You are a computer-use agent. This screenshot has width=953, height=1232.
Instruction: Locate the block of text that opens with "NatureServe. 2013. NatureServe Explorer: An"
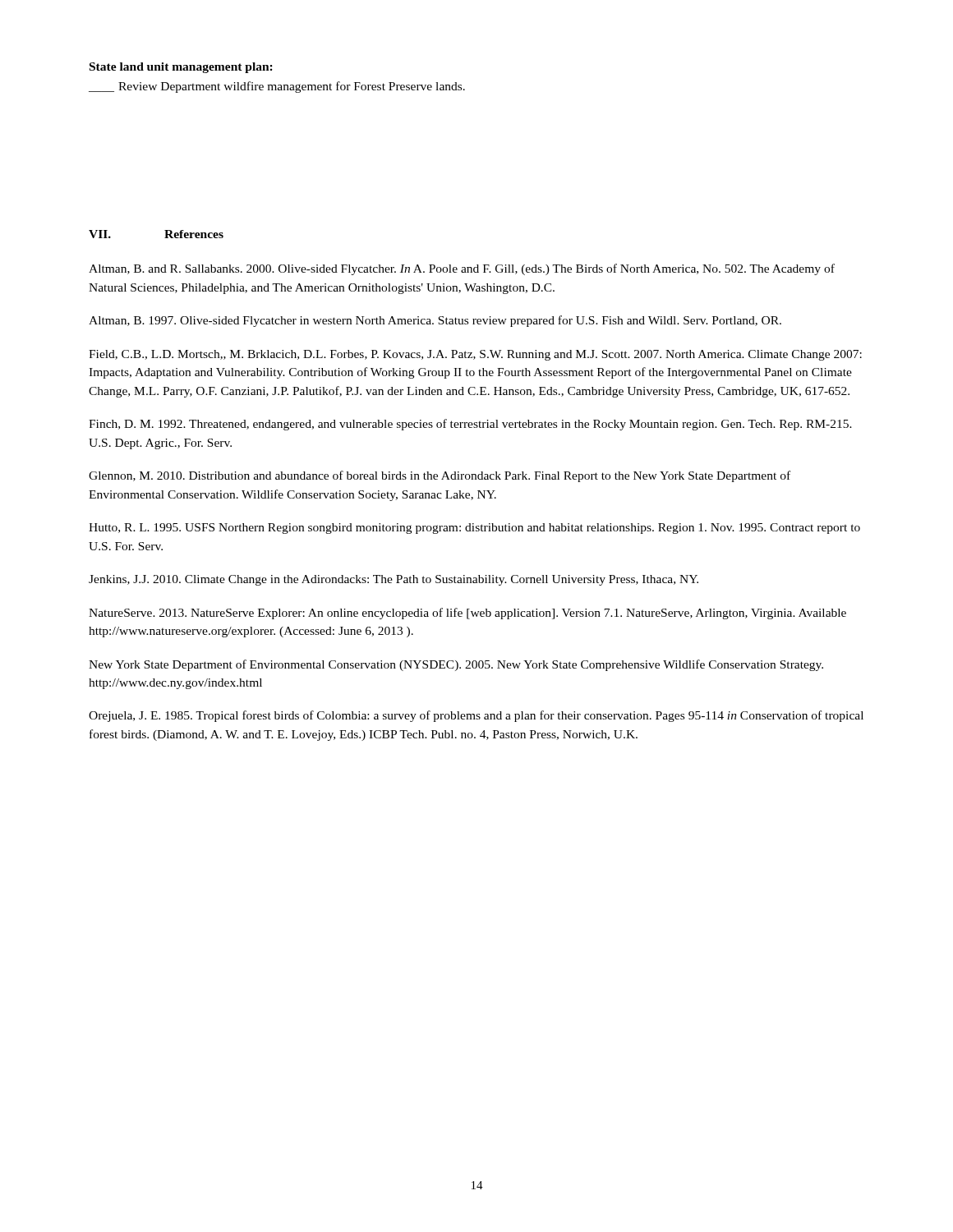point(468,621)
